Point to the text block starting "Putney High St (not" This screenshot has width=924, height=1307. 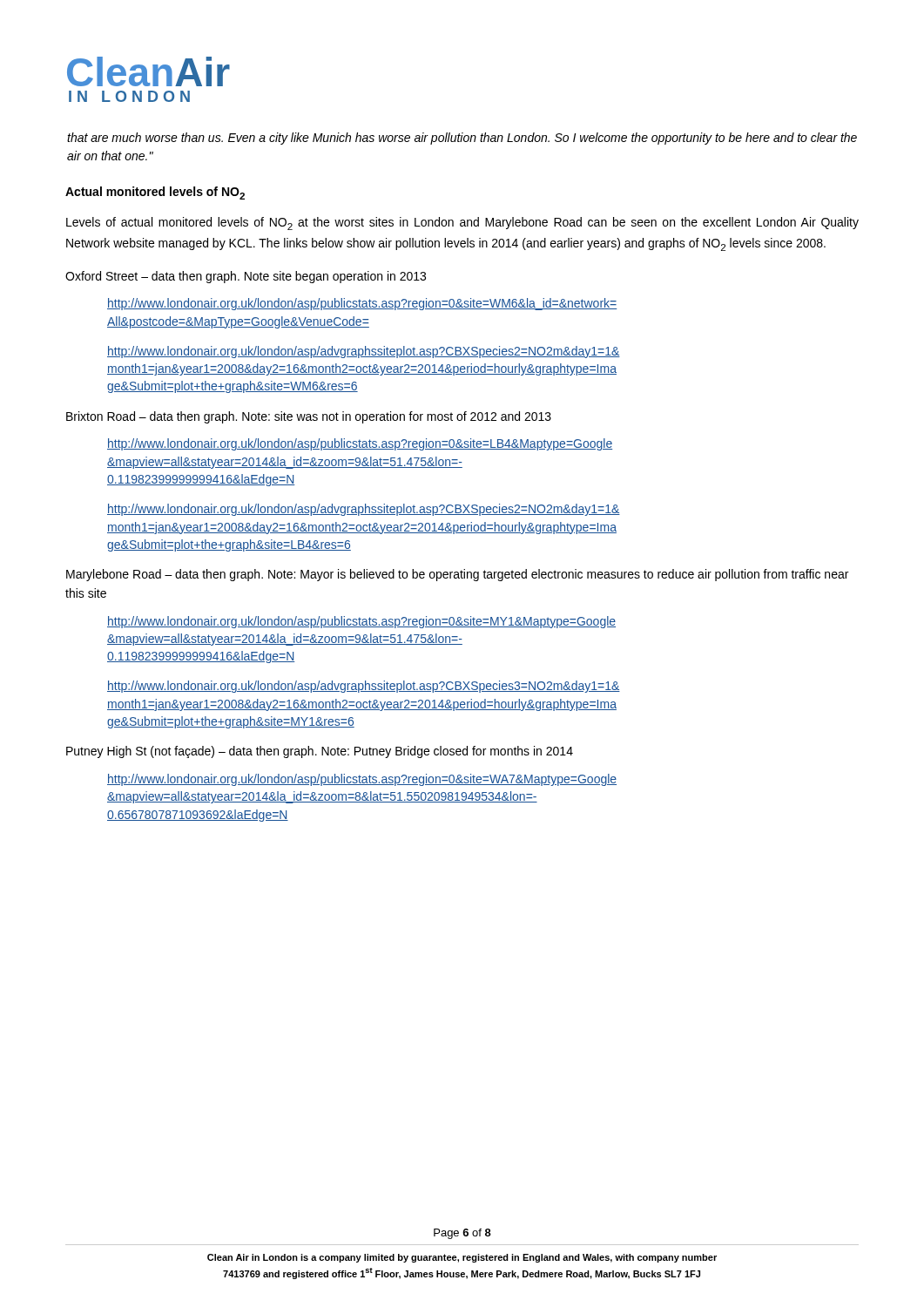coord(319,751)
